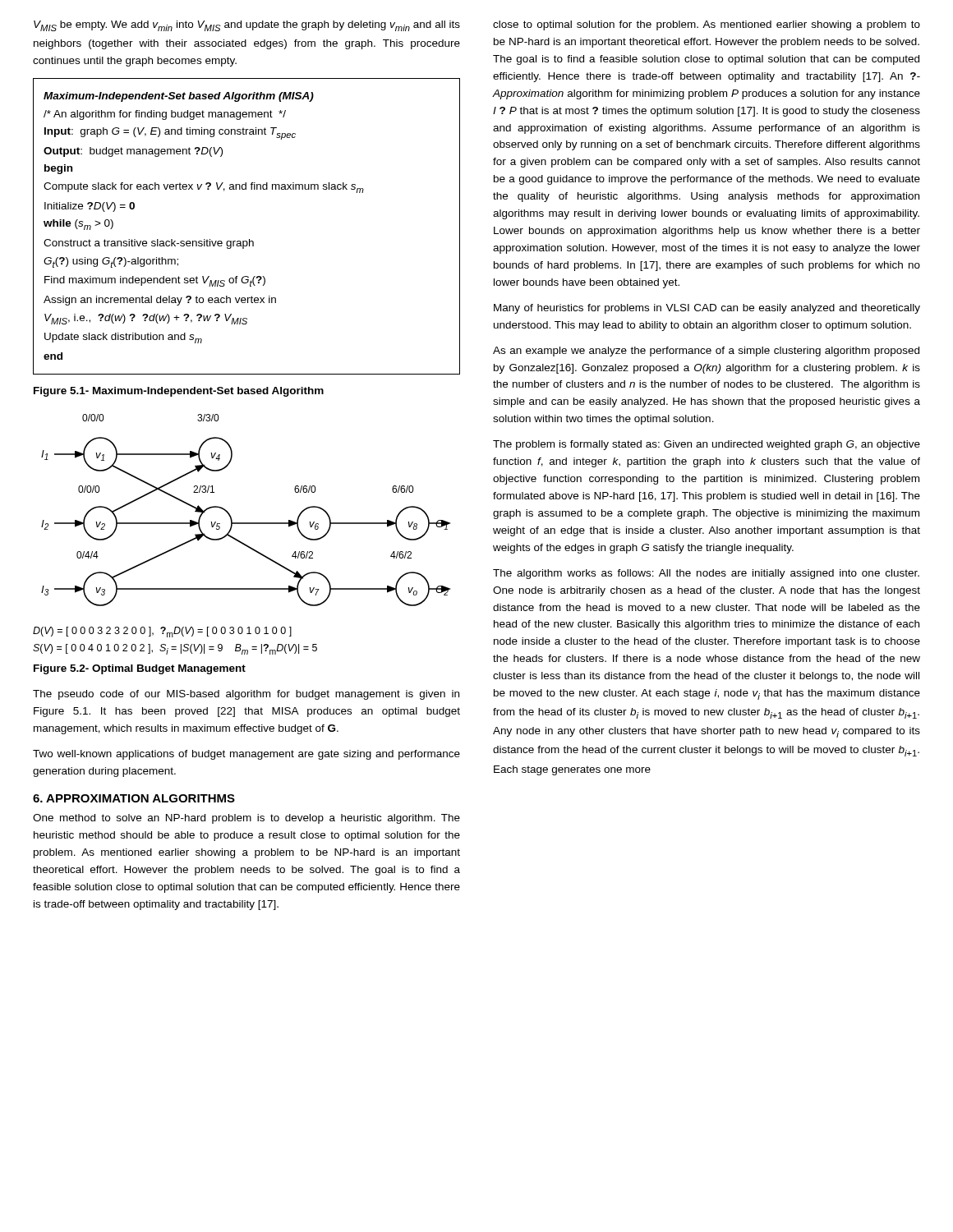Locate the block starting "Maximum-Independent-Set based Algorithm (MISA) /*"
This screenshot has height=1232, width=953.
tap(179, 97)
